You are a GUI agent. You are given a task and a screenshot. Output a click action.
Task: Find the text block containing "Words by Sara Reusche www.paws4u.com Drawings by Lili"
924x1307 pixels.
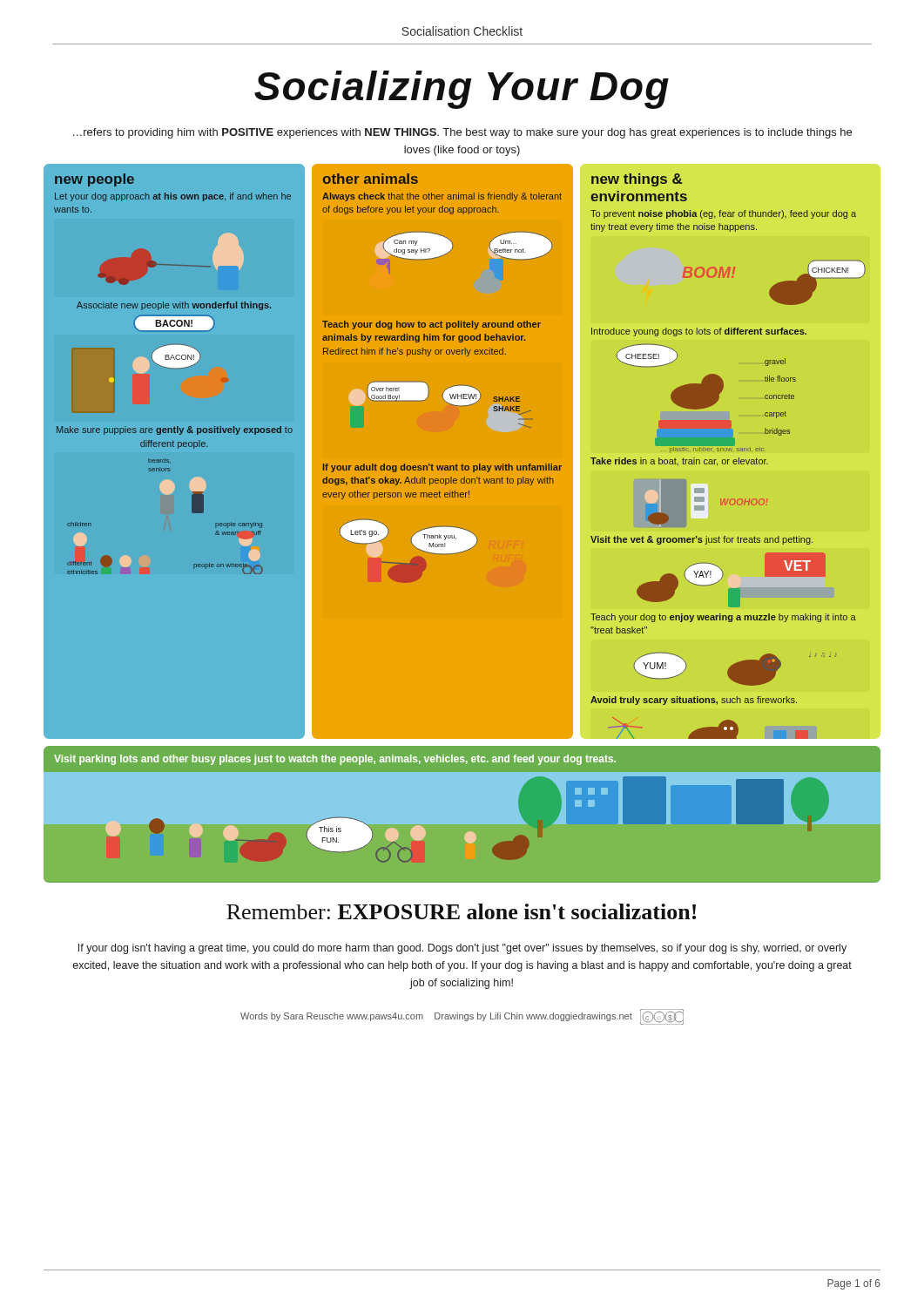462,1017
